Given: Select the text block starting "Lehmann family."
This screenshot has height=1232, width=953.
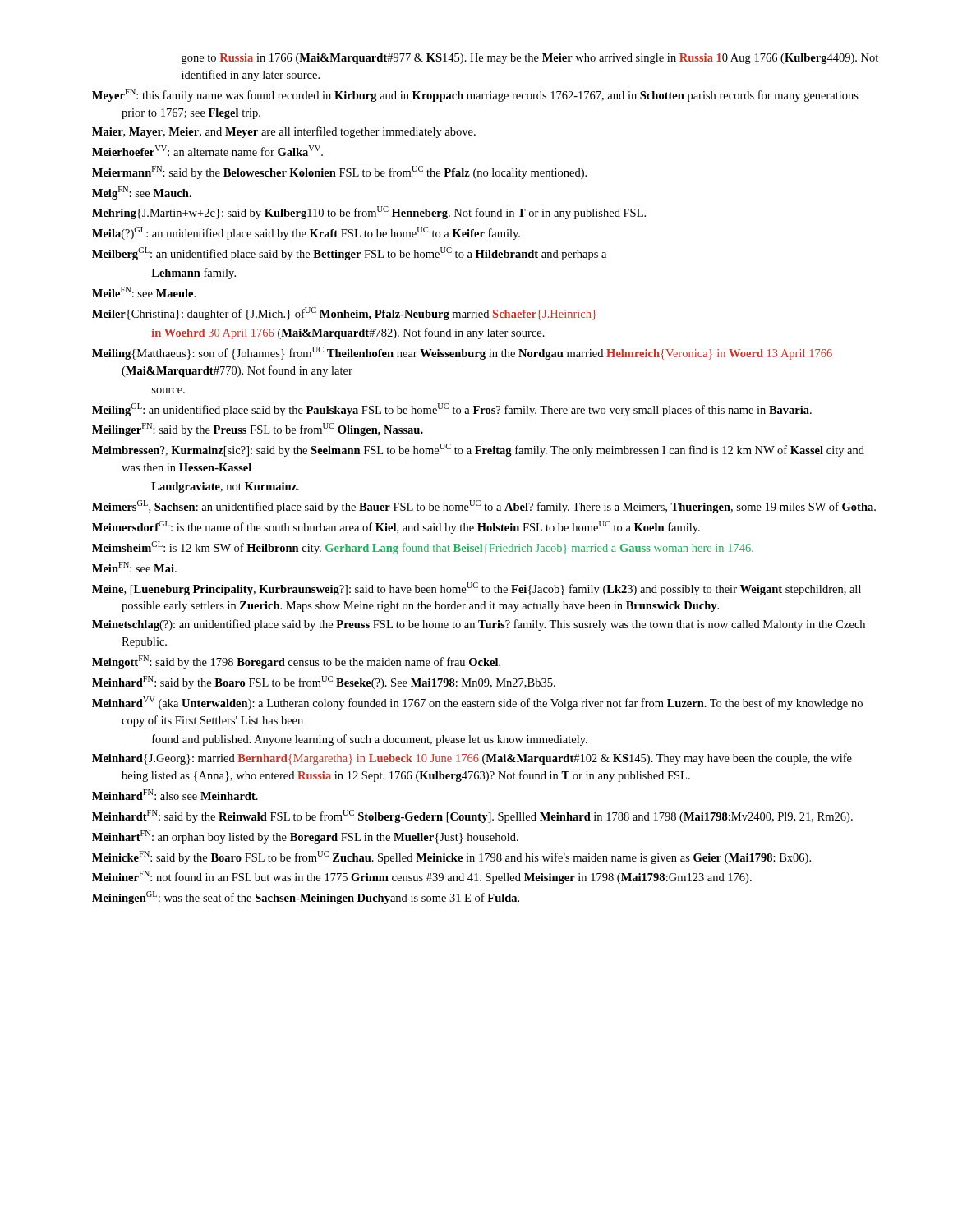Looking at the screenshot, I should (194, 273).
